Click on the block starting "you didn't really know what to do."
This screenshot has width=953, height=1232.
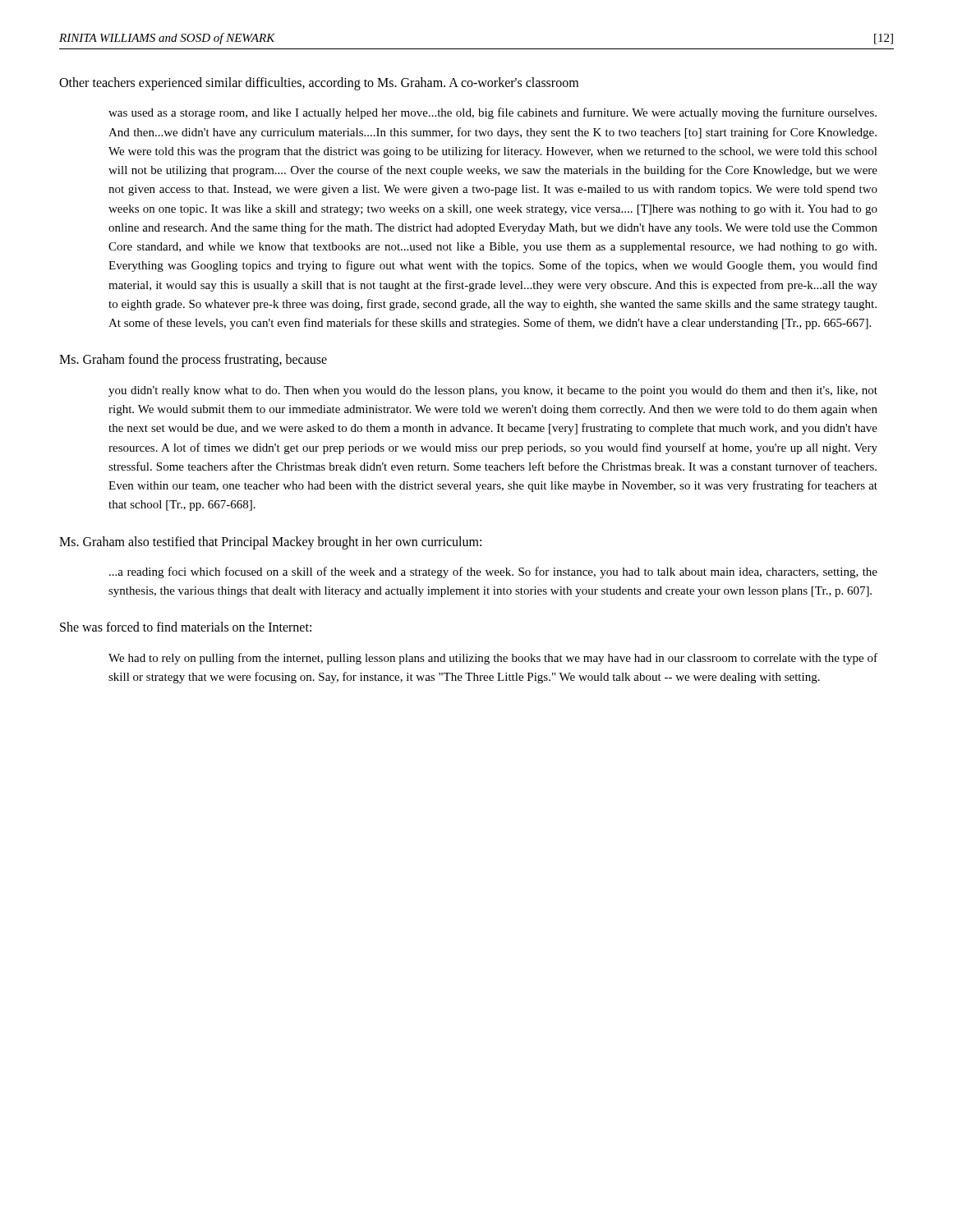pyautogui.click(x=493, y=447)
